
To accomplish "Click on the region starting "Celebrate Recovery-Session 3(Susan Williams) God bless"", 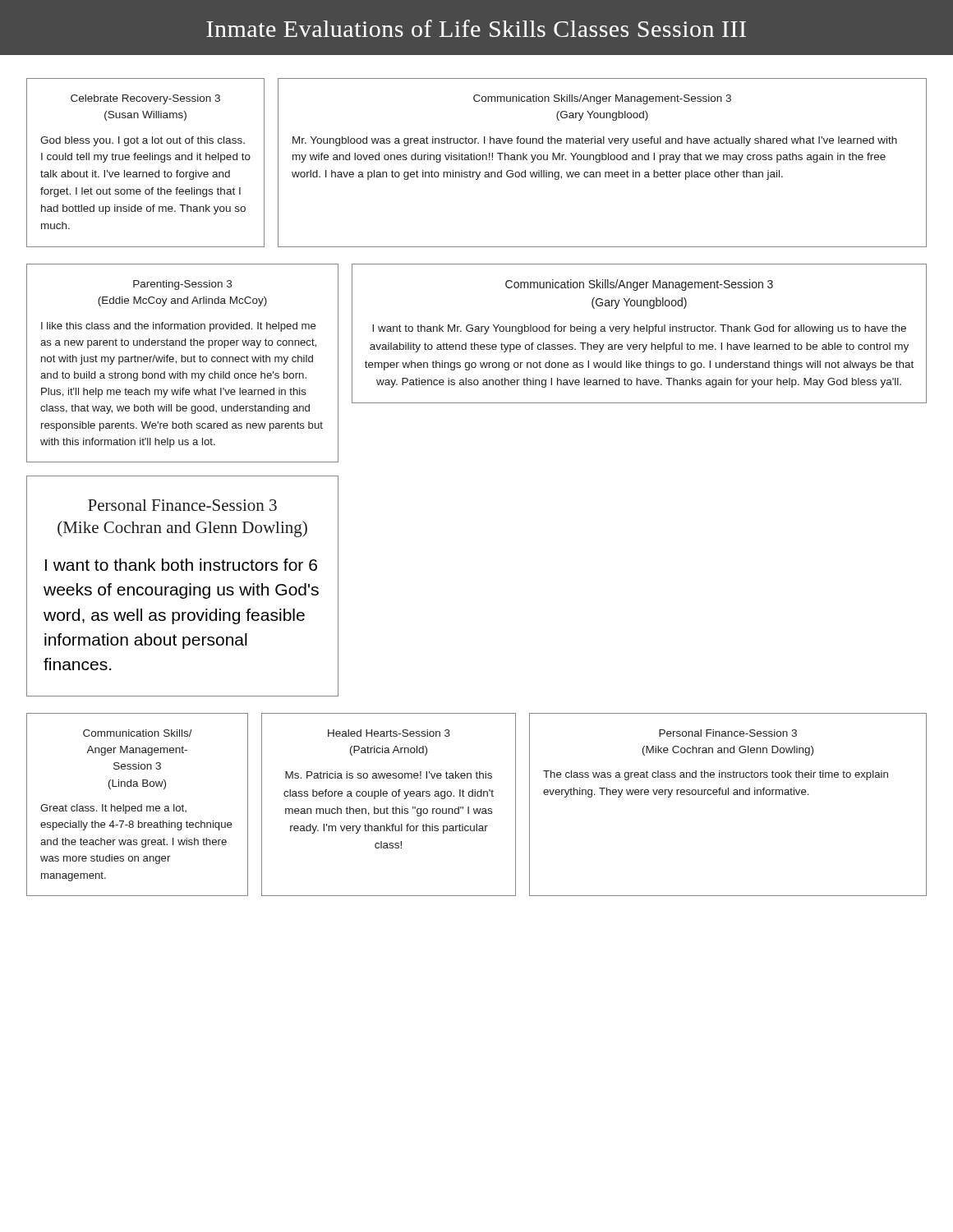I will coord(145,163).
